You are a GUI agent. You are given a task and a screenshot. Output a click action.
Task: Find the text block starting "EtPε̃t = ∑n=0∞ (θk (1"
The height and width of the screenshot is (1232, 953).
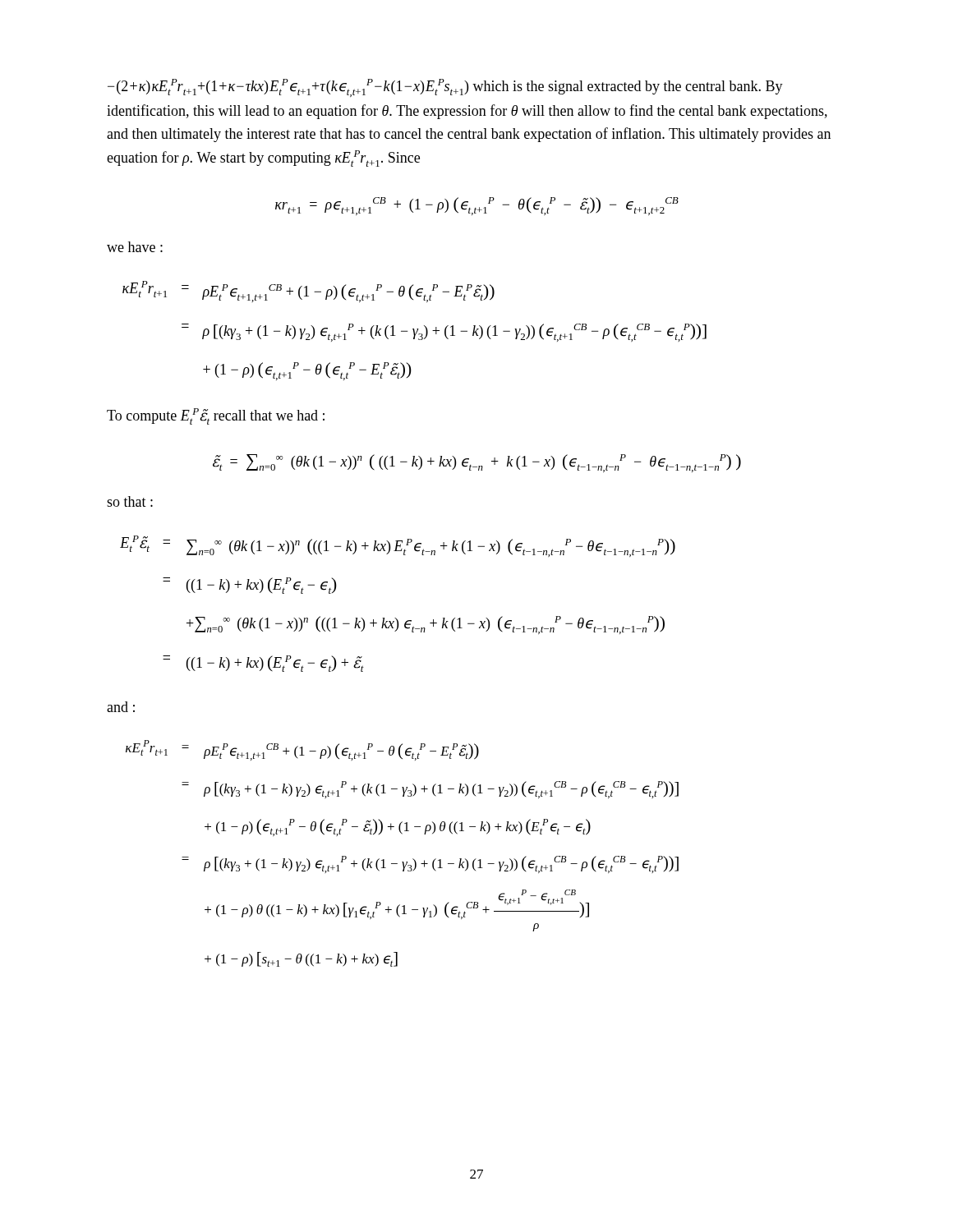[398, 546]
